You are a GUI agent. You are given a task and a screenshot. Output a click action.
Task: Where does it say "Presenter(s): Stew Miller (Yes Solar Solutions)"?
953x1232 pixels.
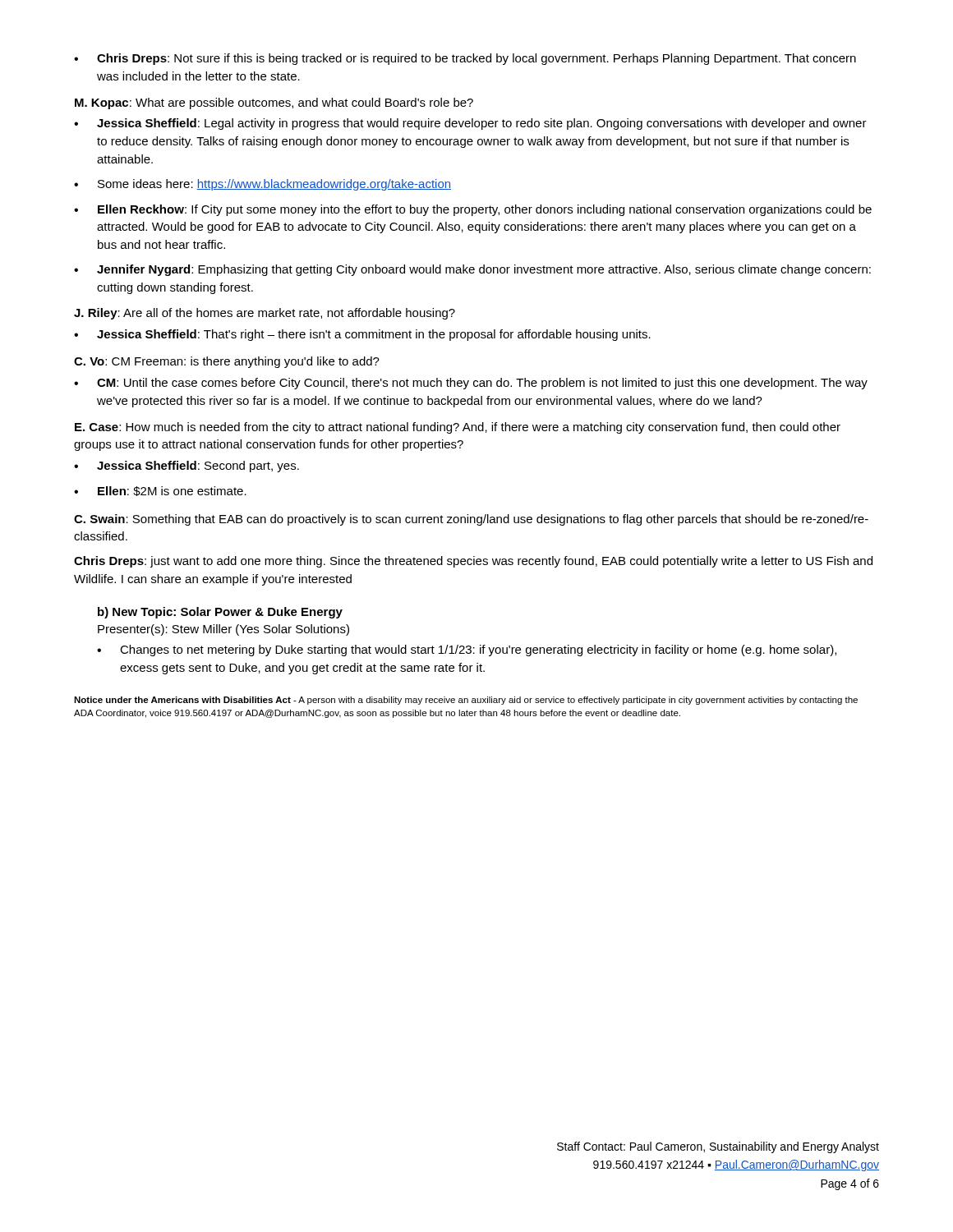[223, 629]
